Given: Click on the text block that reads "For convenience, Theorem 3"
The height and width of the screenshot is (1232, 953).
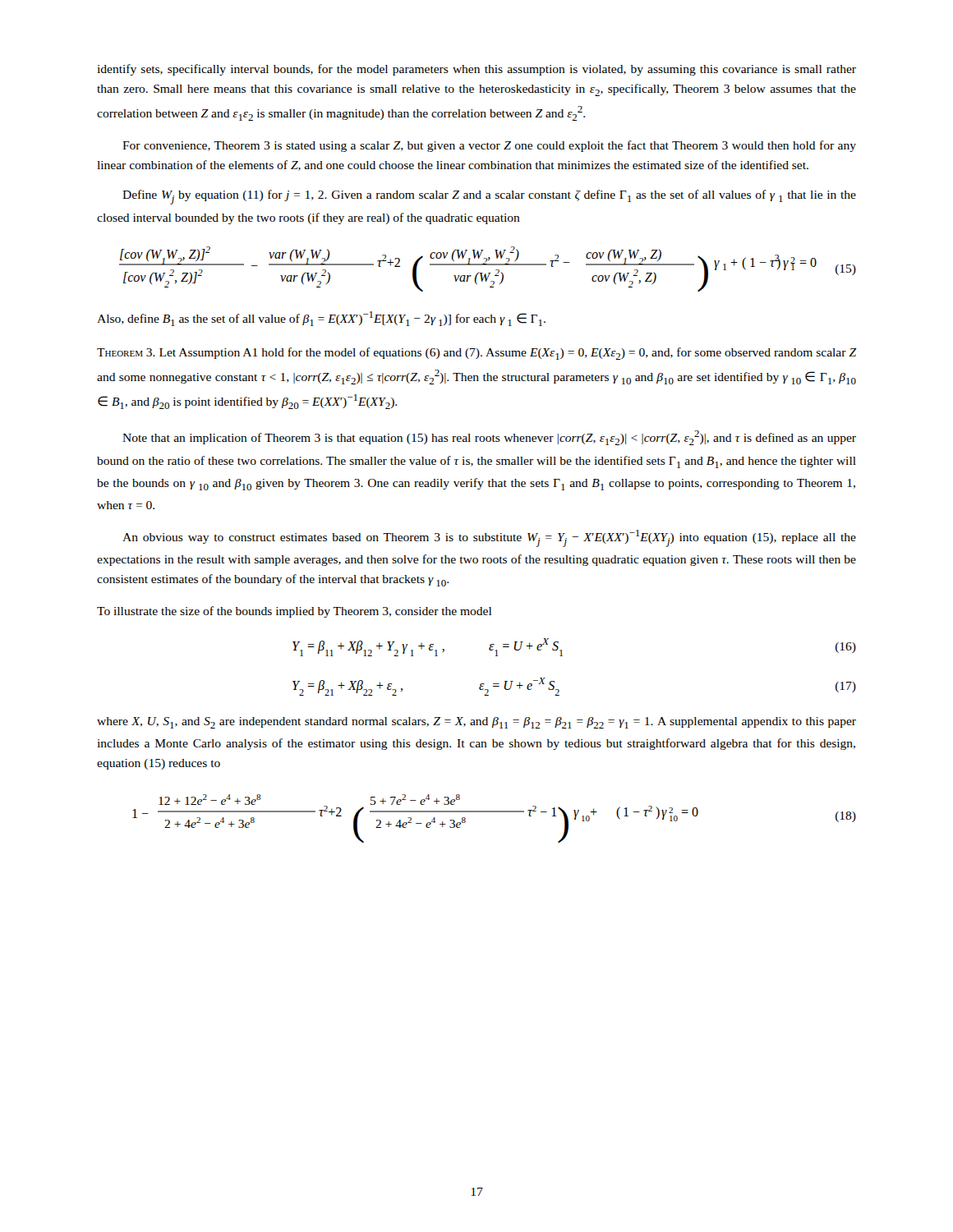Looking at the screenshot, I should 476,155.
